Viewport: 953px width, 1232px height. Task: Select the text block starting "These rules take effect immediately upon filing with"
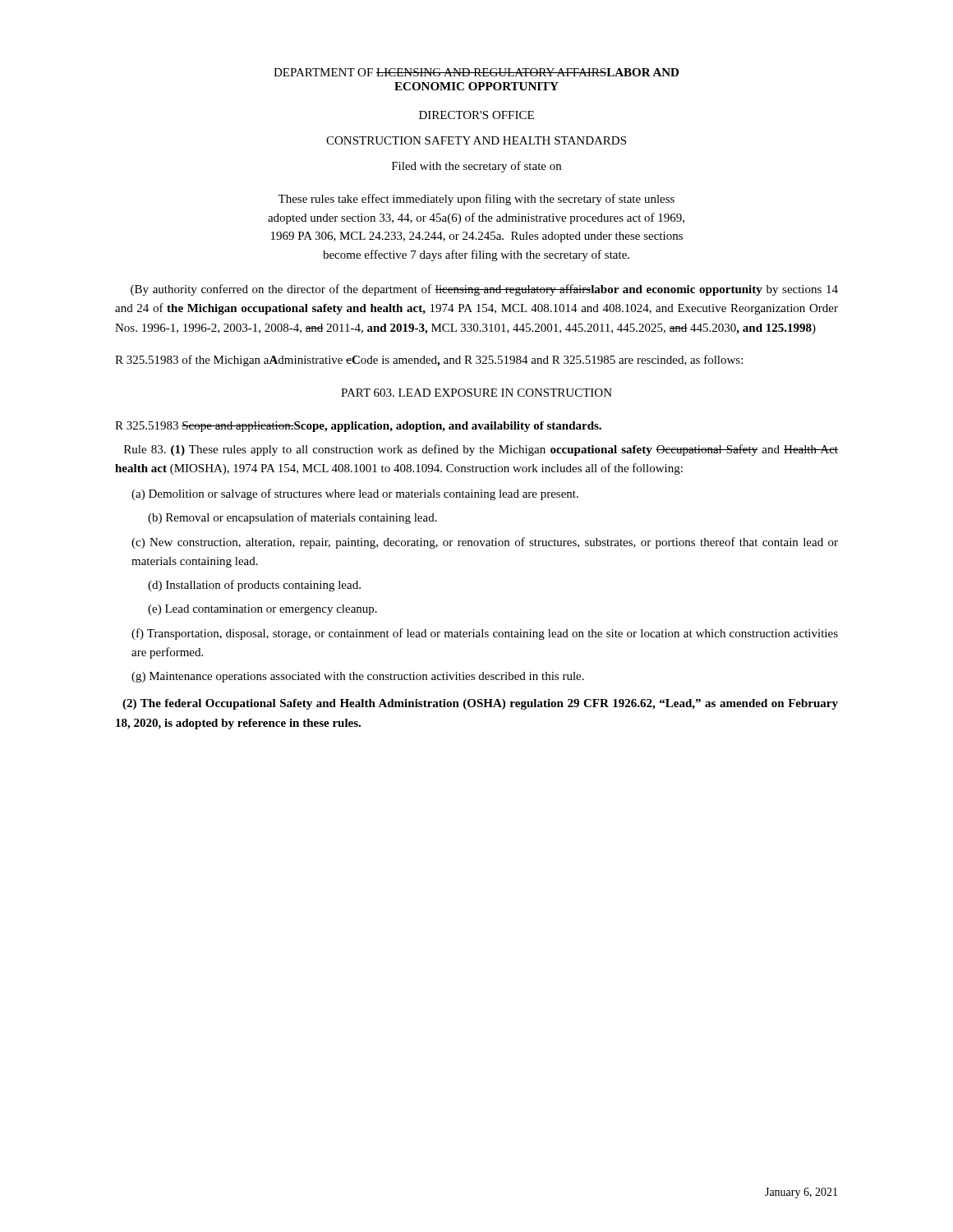click(x=476, y=227)
